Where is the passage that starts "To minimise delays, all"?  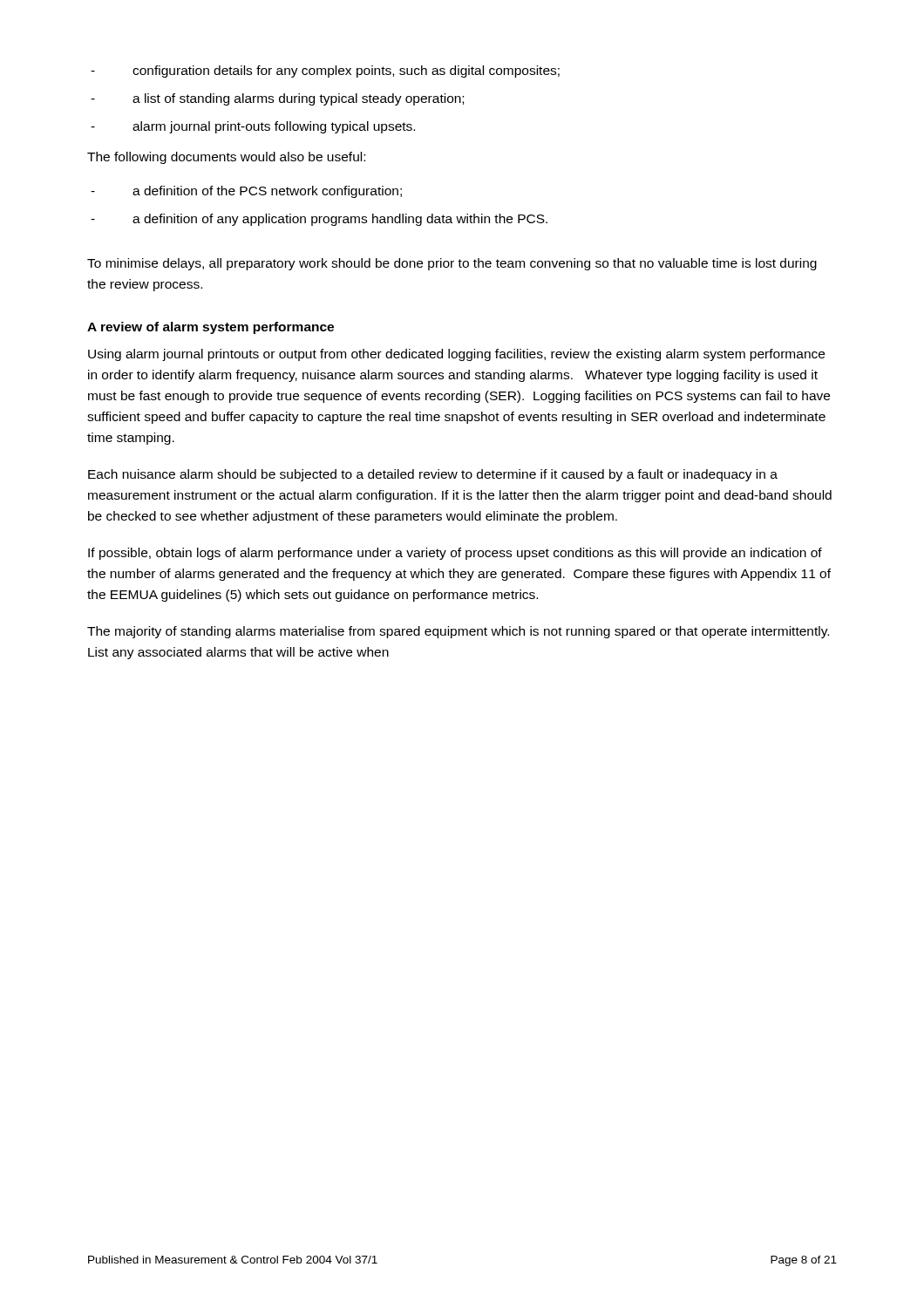452,273
